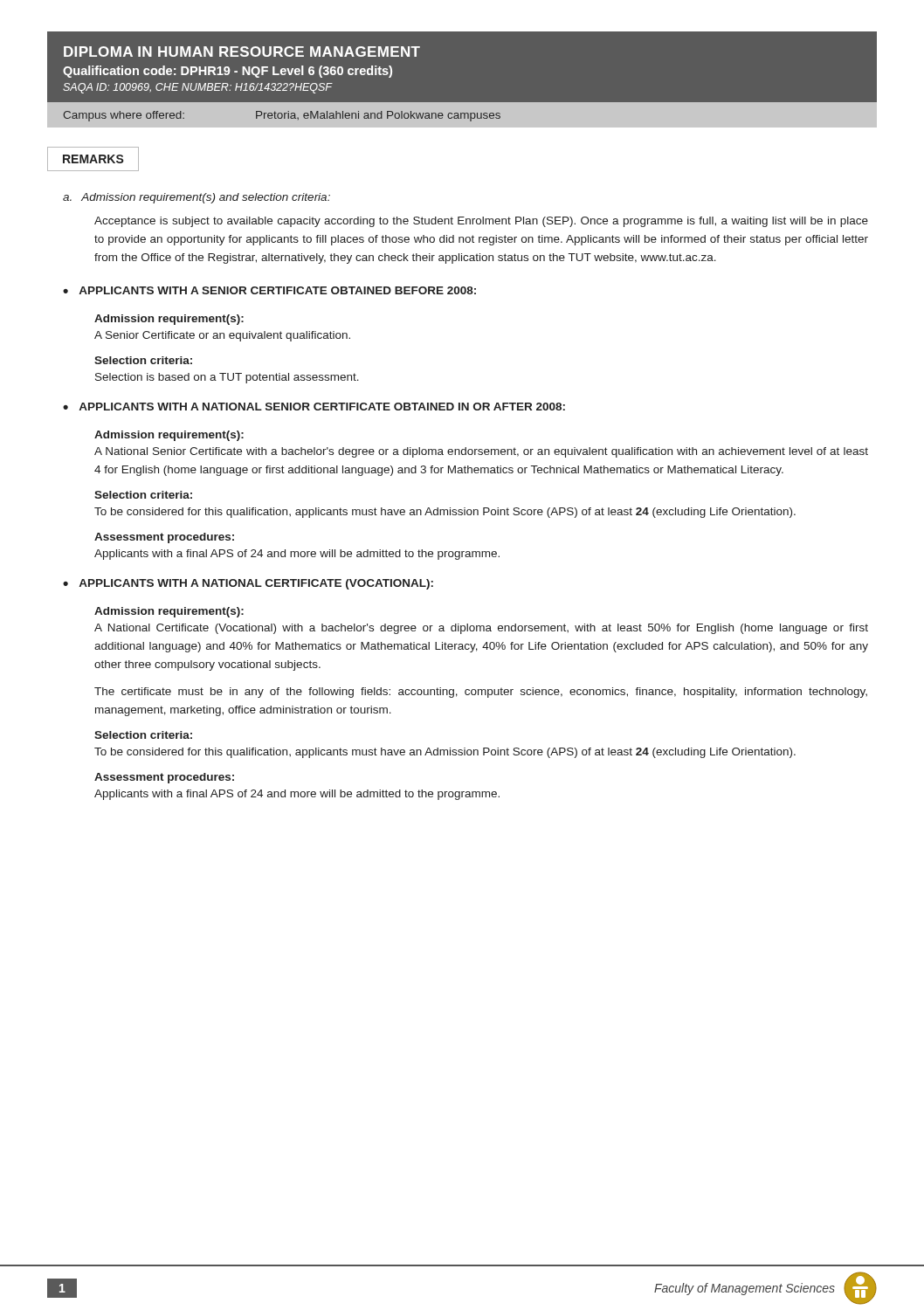Select the text block that says "The certificate must be in"
The width and height of the screenshot is (924, 1310).
(x=481, y=701)
